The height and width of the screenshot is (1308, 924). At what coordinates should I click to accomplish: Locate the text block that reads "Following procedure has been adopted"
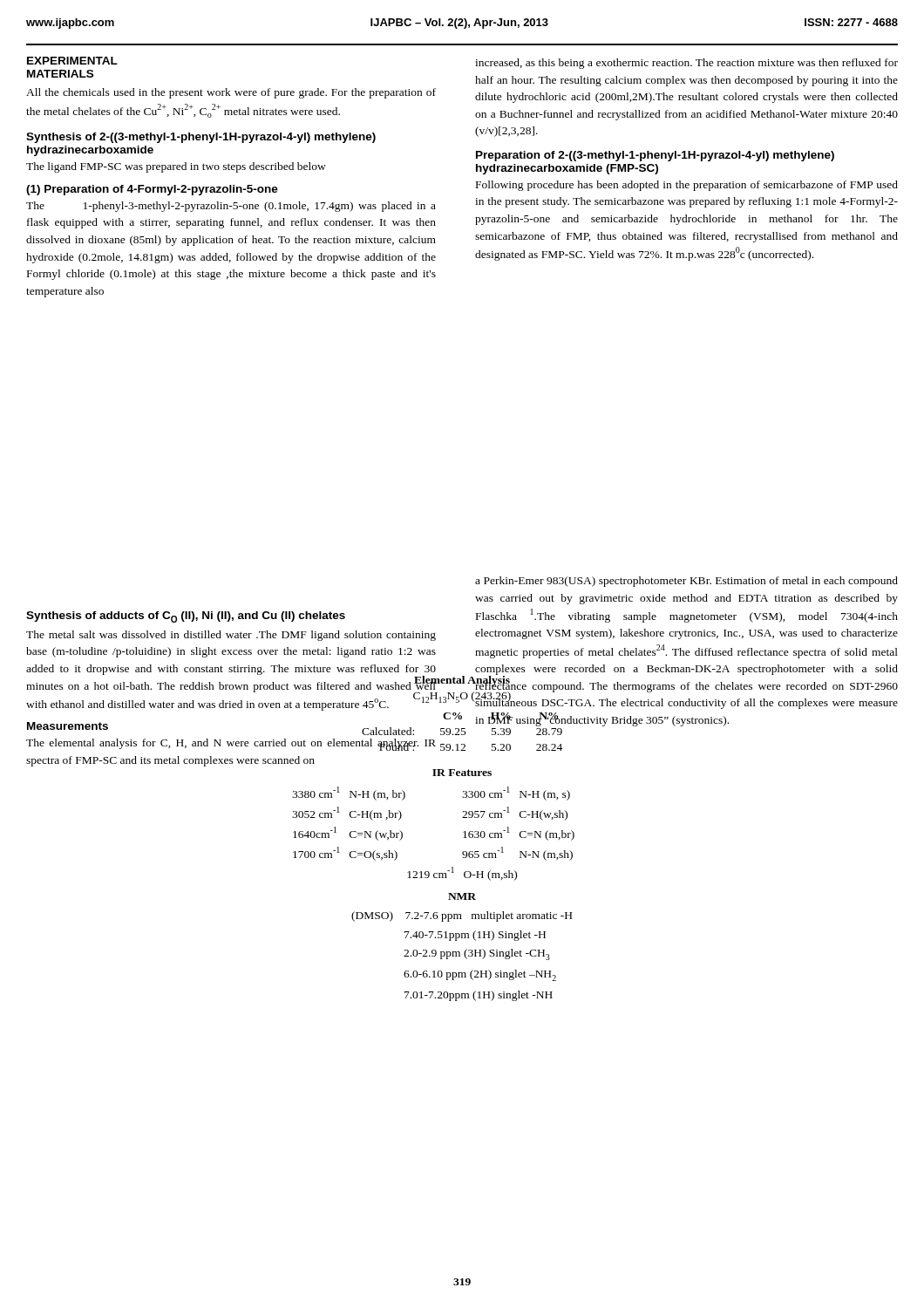pos(686,219)
